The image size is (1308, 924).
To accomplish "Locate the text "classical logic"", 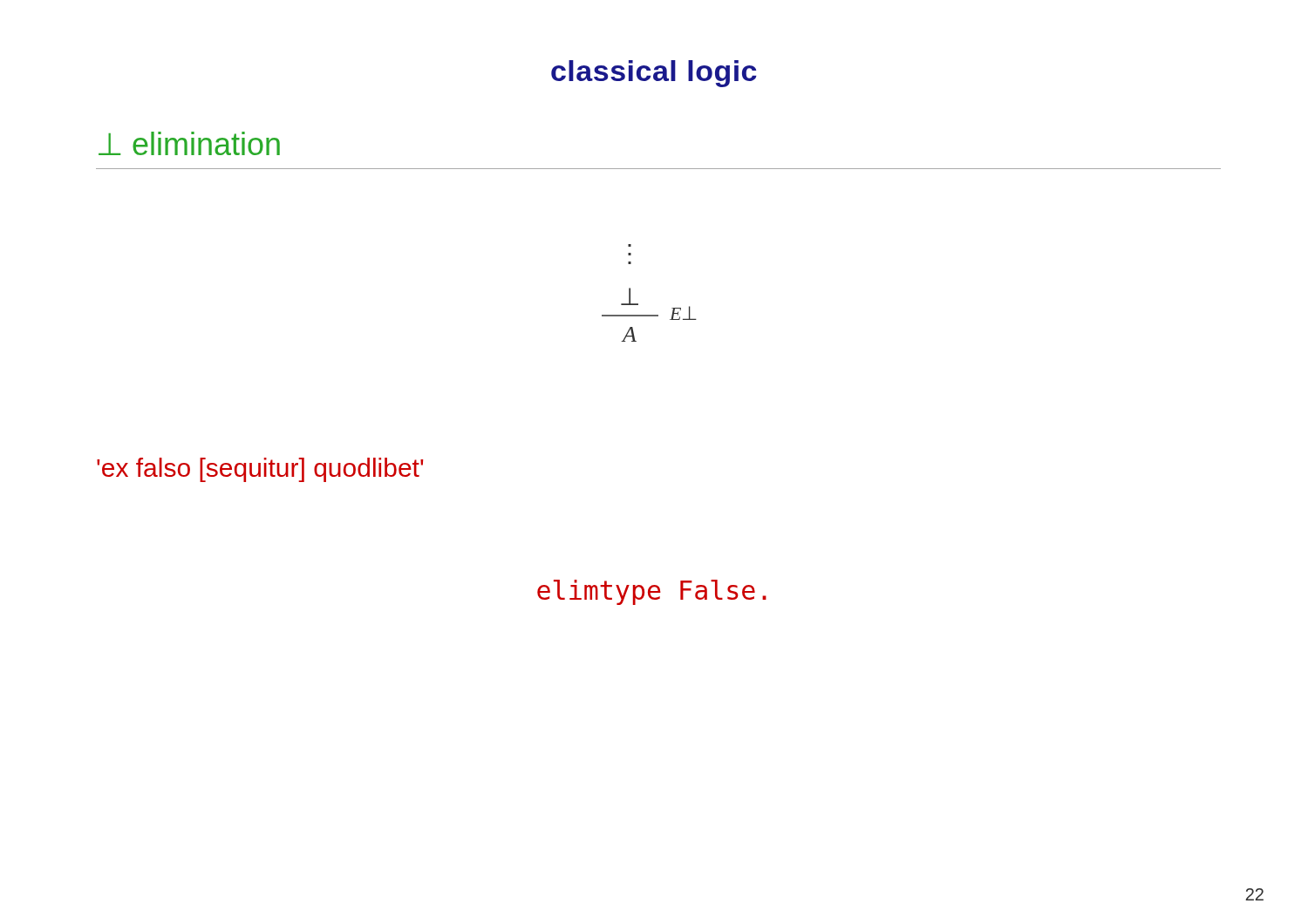I will point(654,71).
